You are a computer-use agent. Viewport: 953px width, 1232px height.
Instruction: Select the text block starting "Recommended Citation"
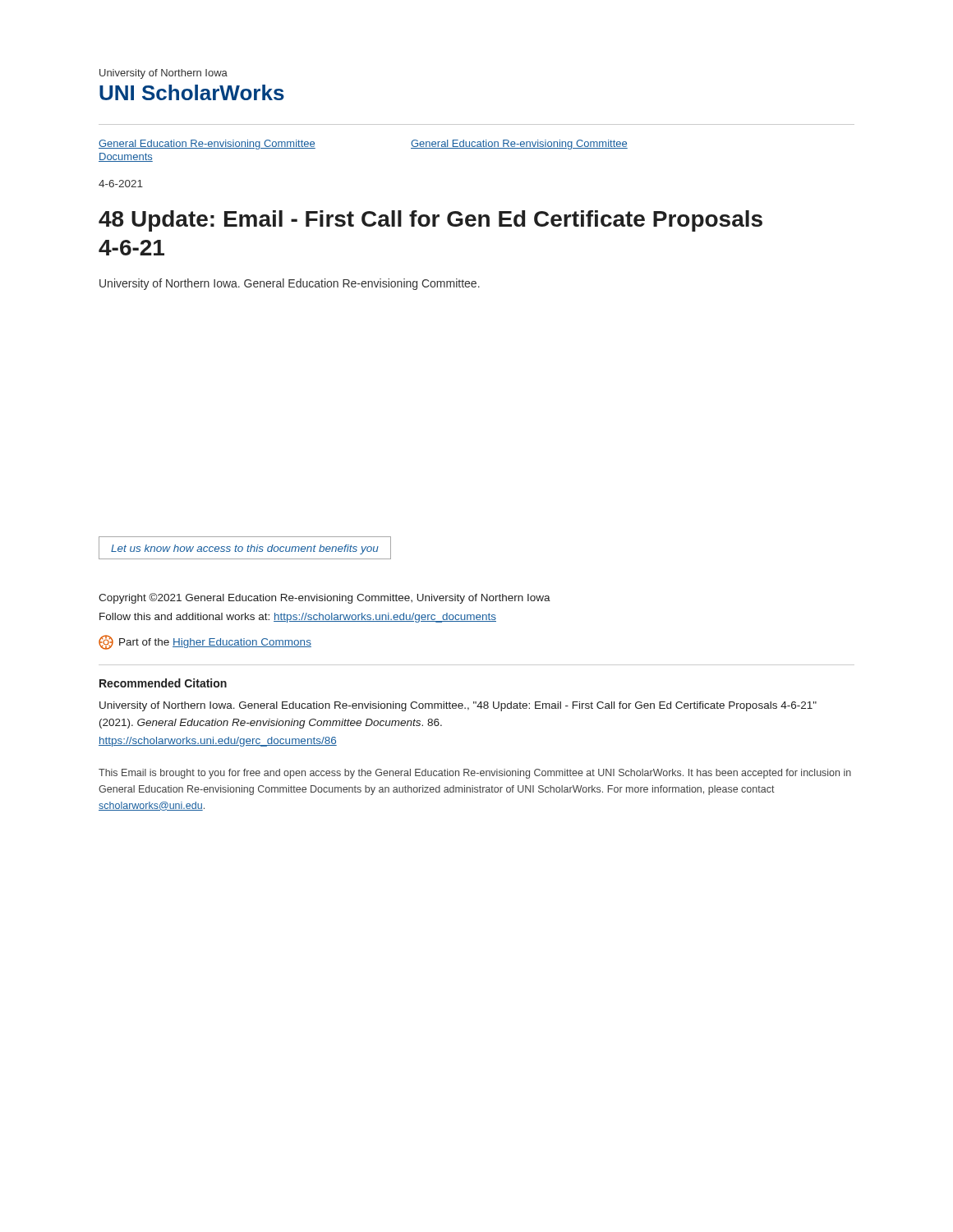pyautogui.click(x=163, y=683)
